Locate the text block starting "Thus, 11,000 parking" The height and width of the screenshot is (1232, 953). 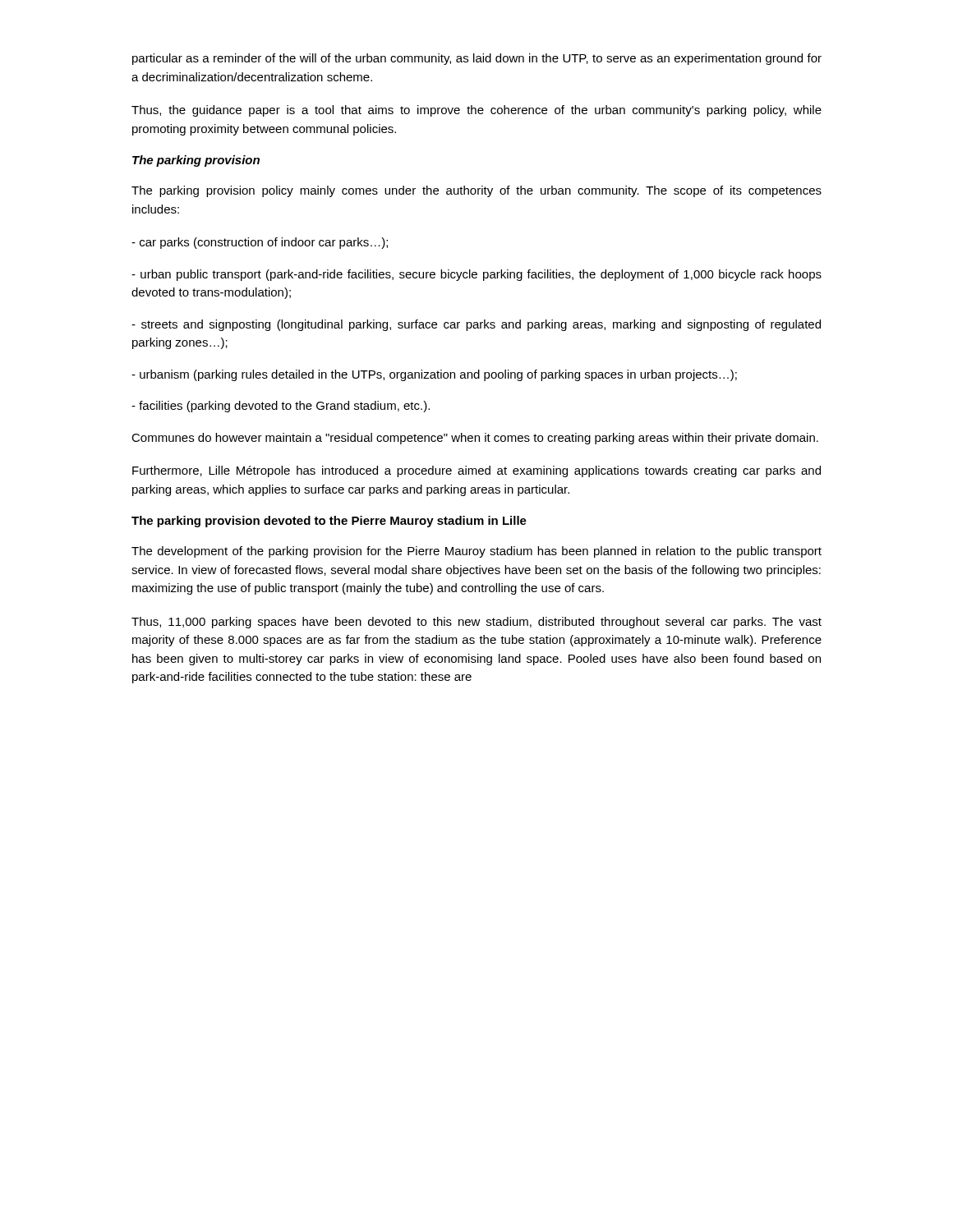[476, 649]
